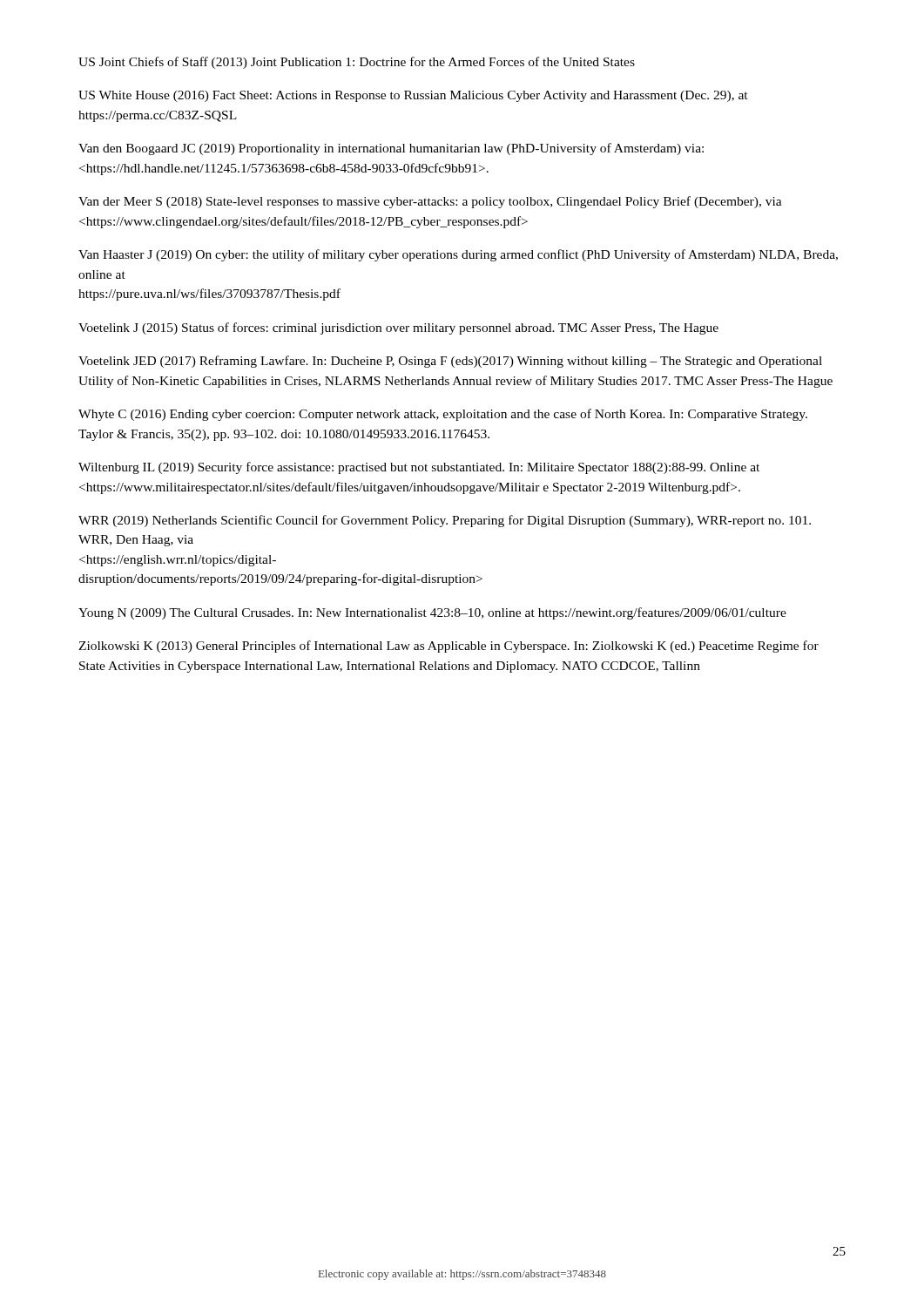Point to the text block starting "Ziolkowski K (2013) General Principles of International Law"
This screenshot has height=1307, width=924.
pos(448,655)
